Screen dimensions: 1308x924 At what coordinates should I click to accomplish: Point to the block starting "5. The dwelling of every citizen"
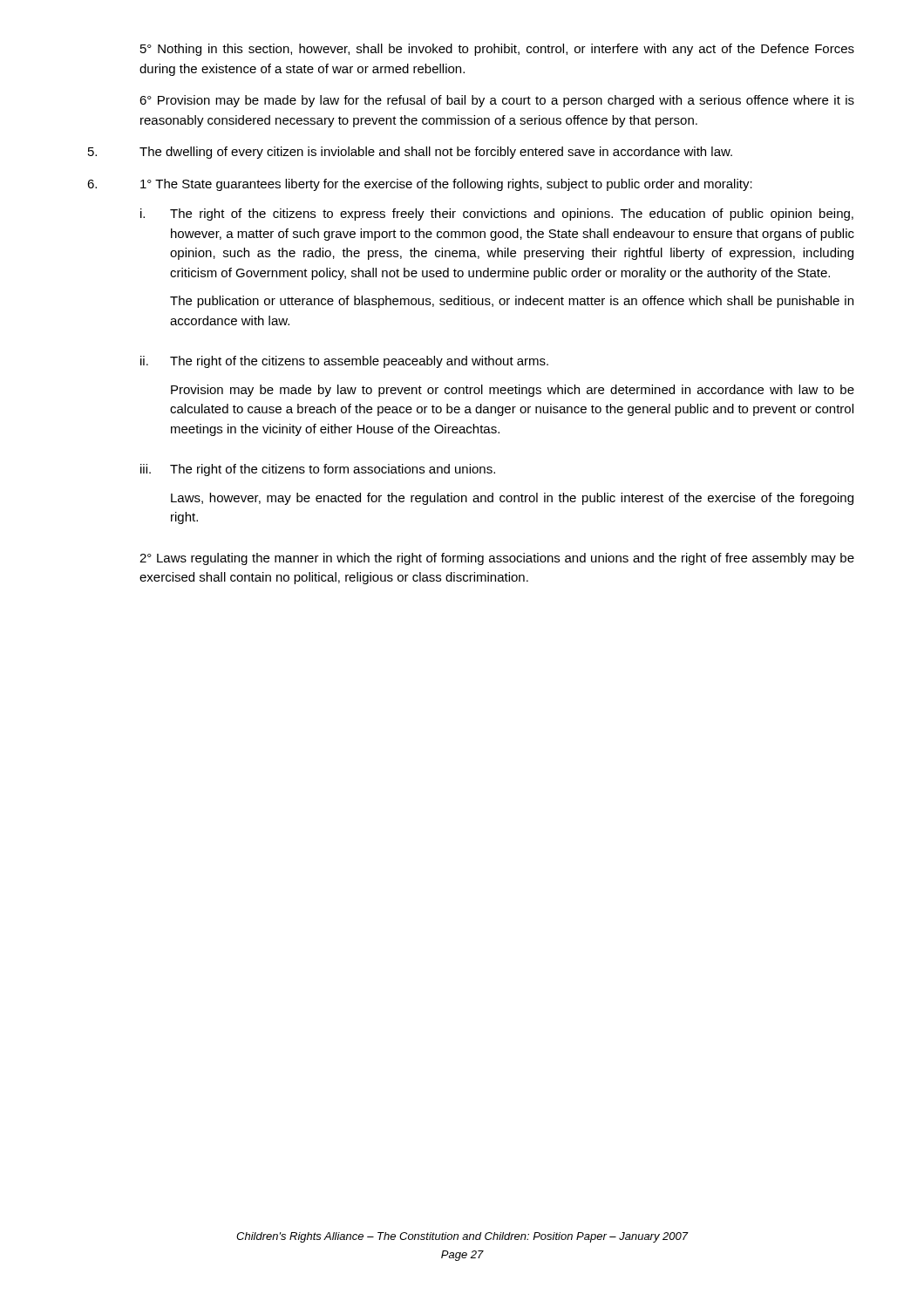click(x=471, y=152)
